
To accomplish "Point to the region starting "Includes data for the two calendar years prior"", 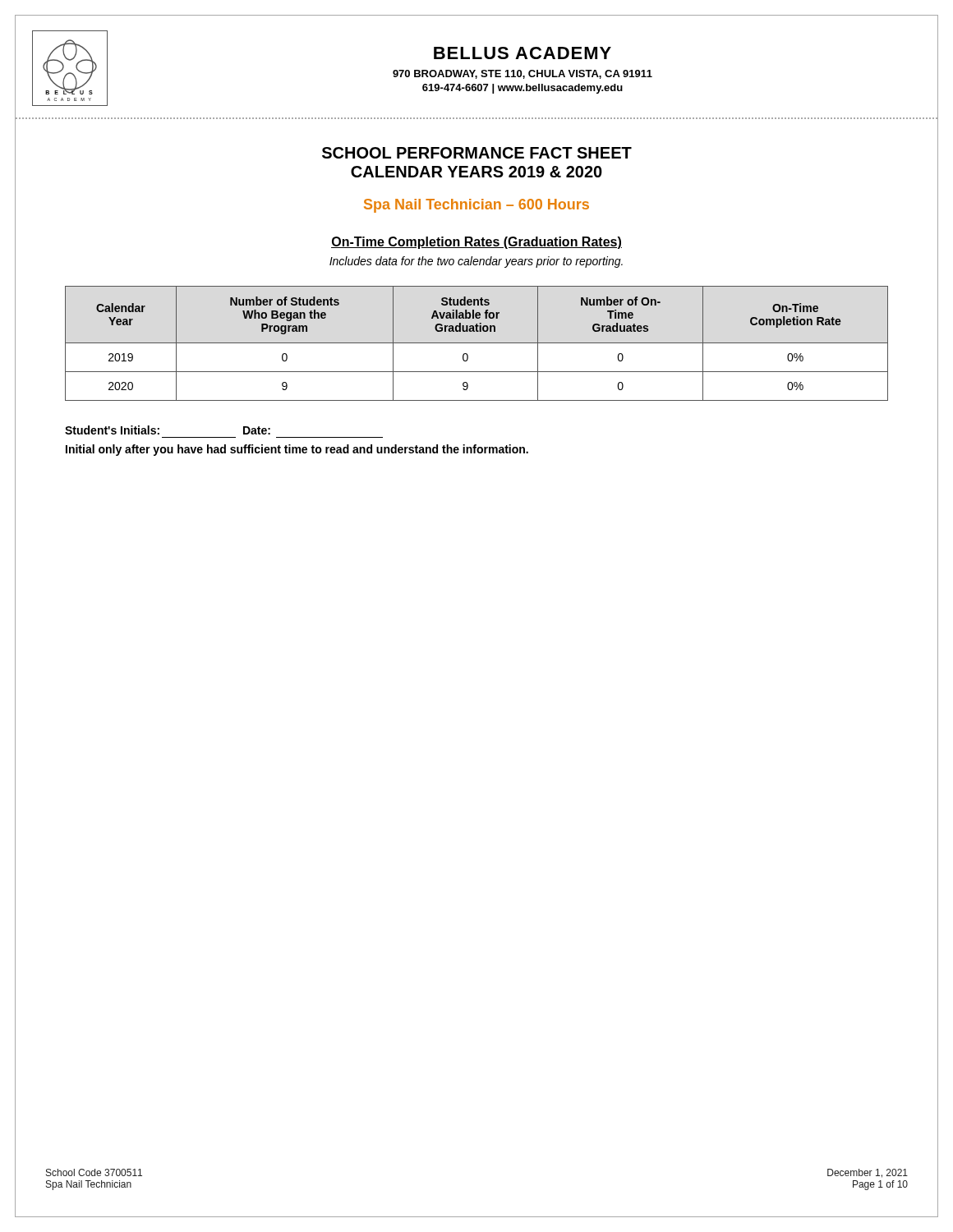I will coord(476,261).
